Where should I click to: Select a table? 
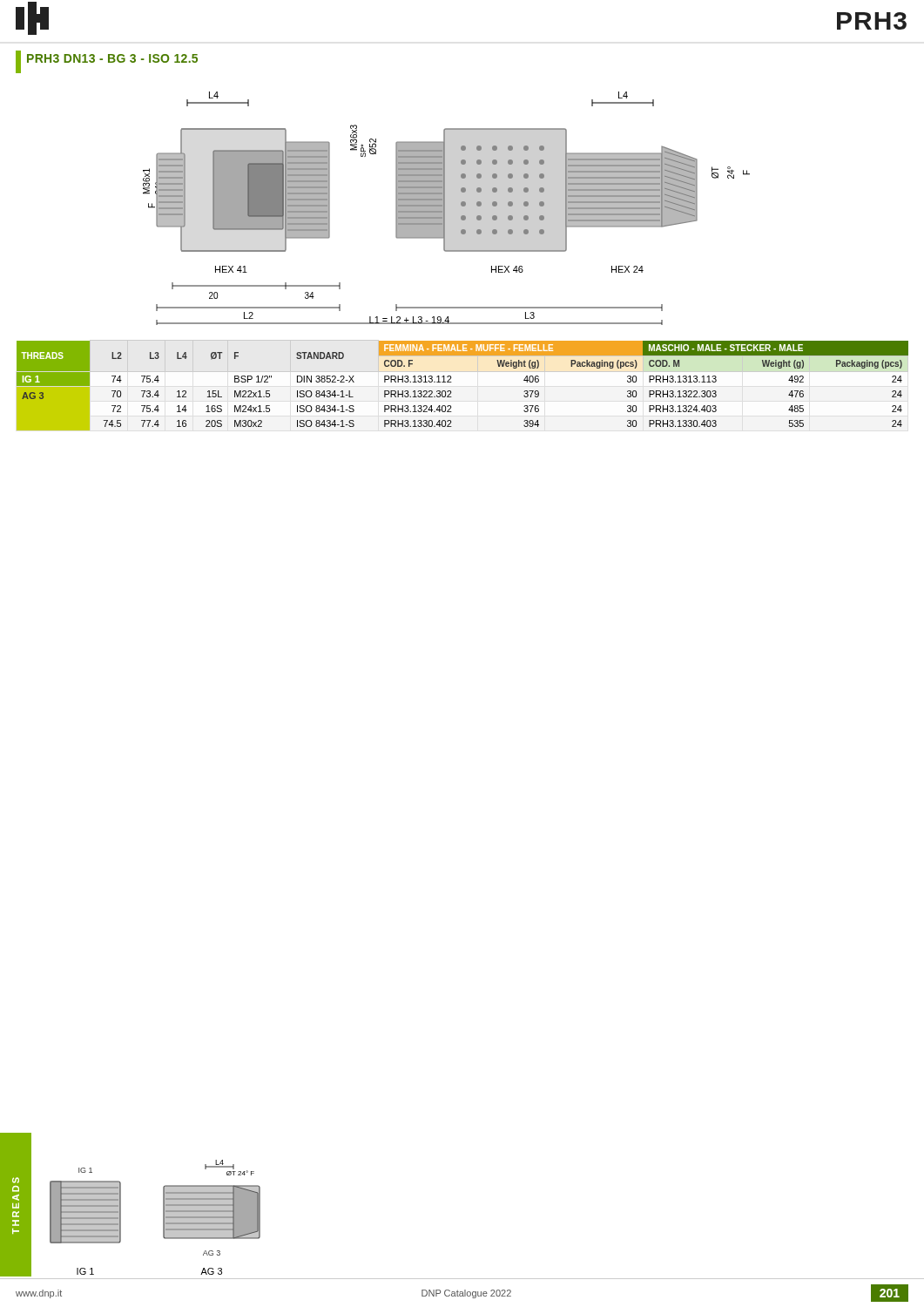pos(462,385)
